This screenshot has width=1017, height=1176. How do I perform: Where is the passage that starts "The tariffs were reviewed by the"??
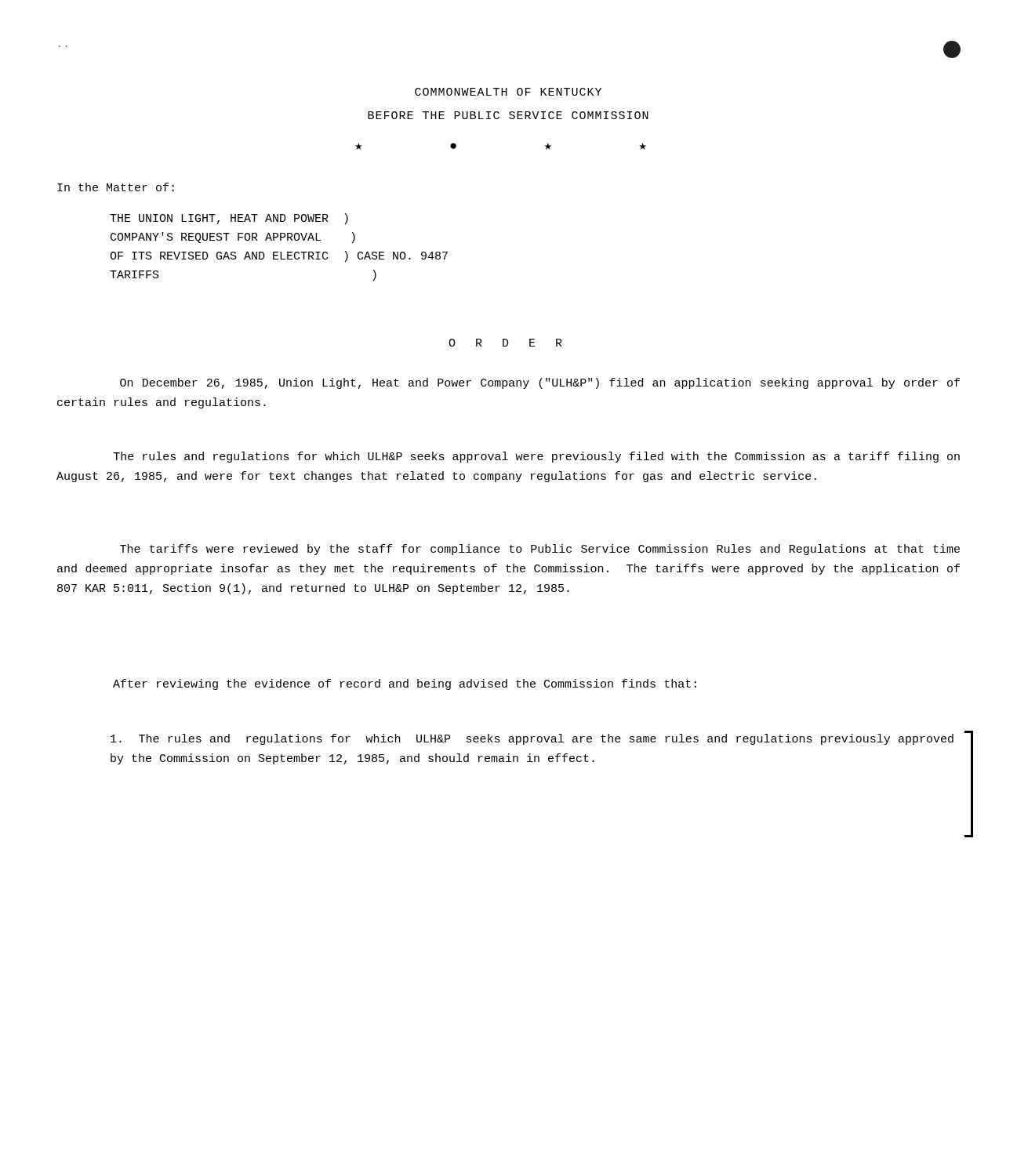pos(508,569)
